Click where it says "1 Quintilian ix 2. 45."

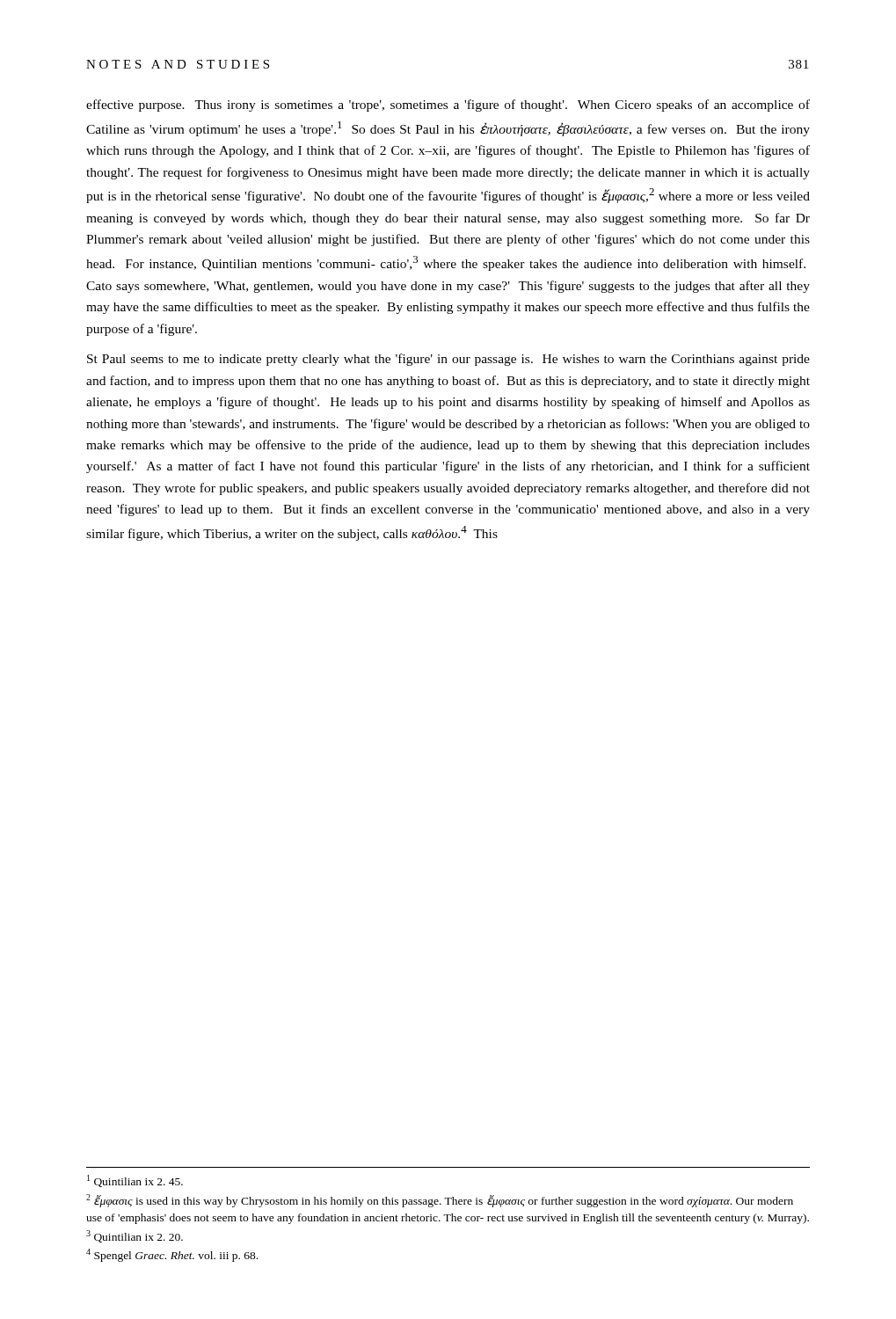click(135, 1181)
